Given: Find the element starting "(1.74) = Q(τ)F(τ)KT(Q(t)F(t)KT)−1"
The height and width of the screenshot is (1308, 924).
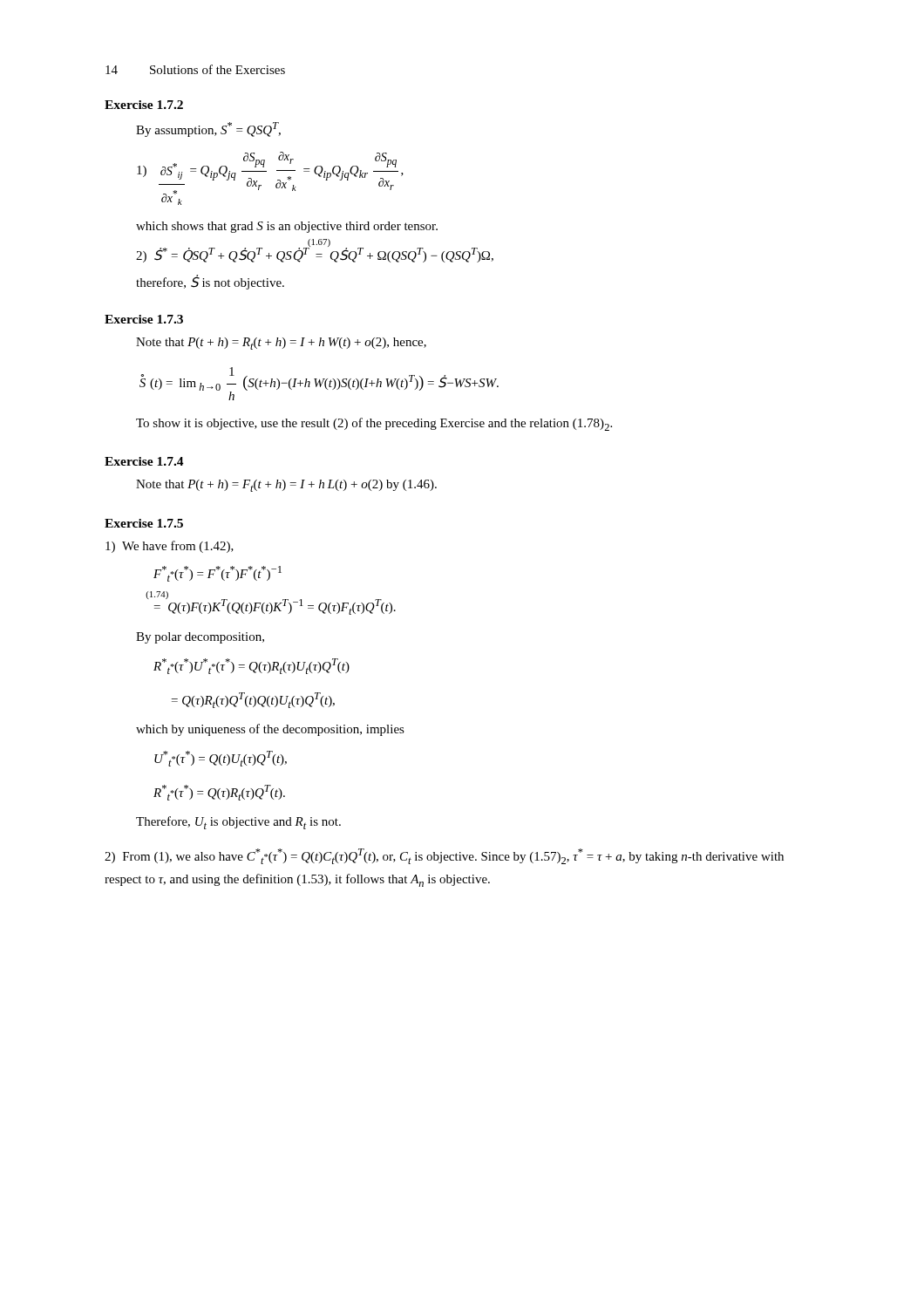Looking at the screenshot, I should click(275, 606).
